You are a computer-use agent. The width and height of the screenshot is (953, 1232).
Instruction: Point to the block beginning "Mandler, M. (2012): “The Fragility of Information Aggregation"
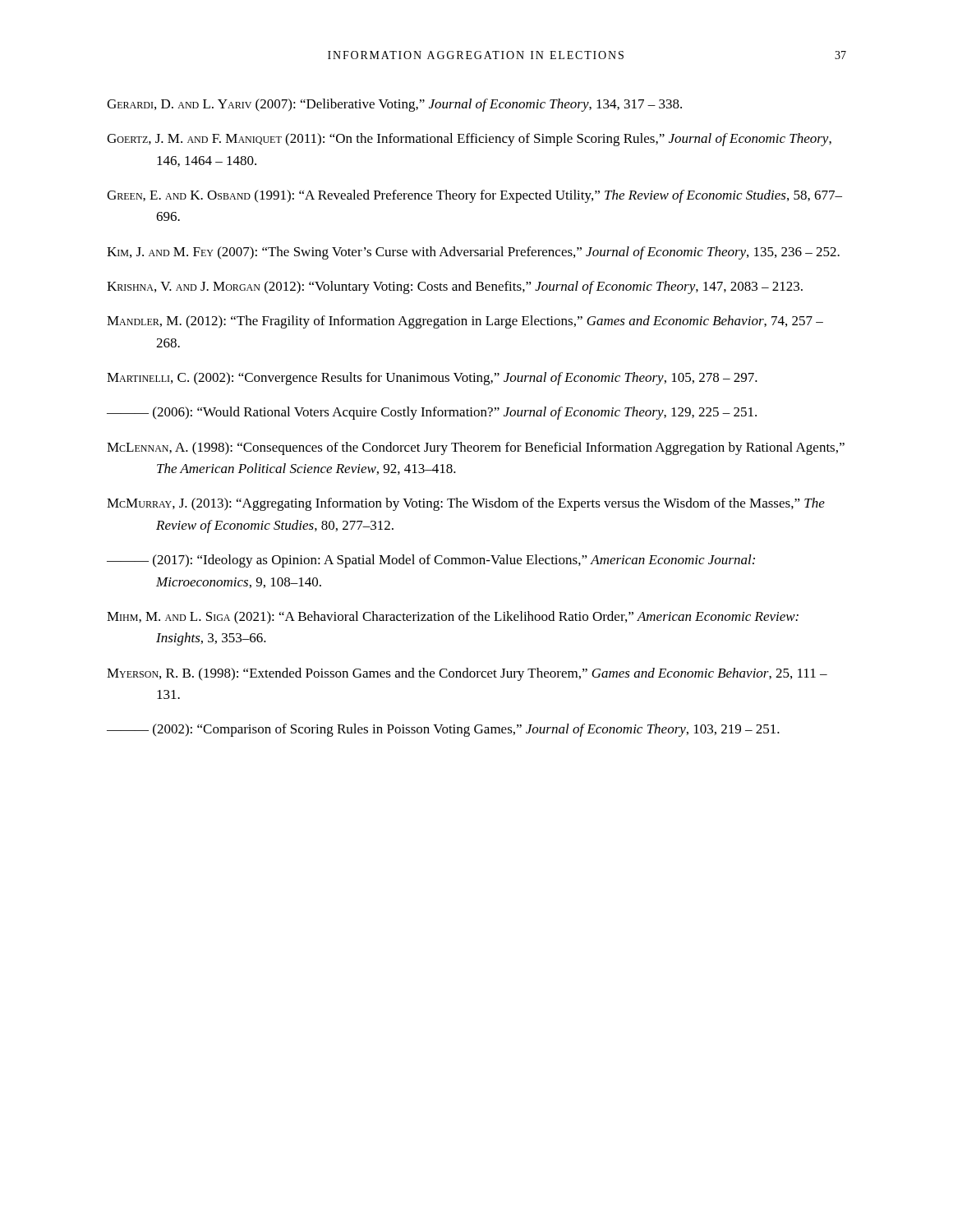[465, 332]
